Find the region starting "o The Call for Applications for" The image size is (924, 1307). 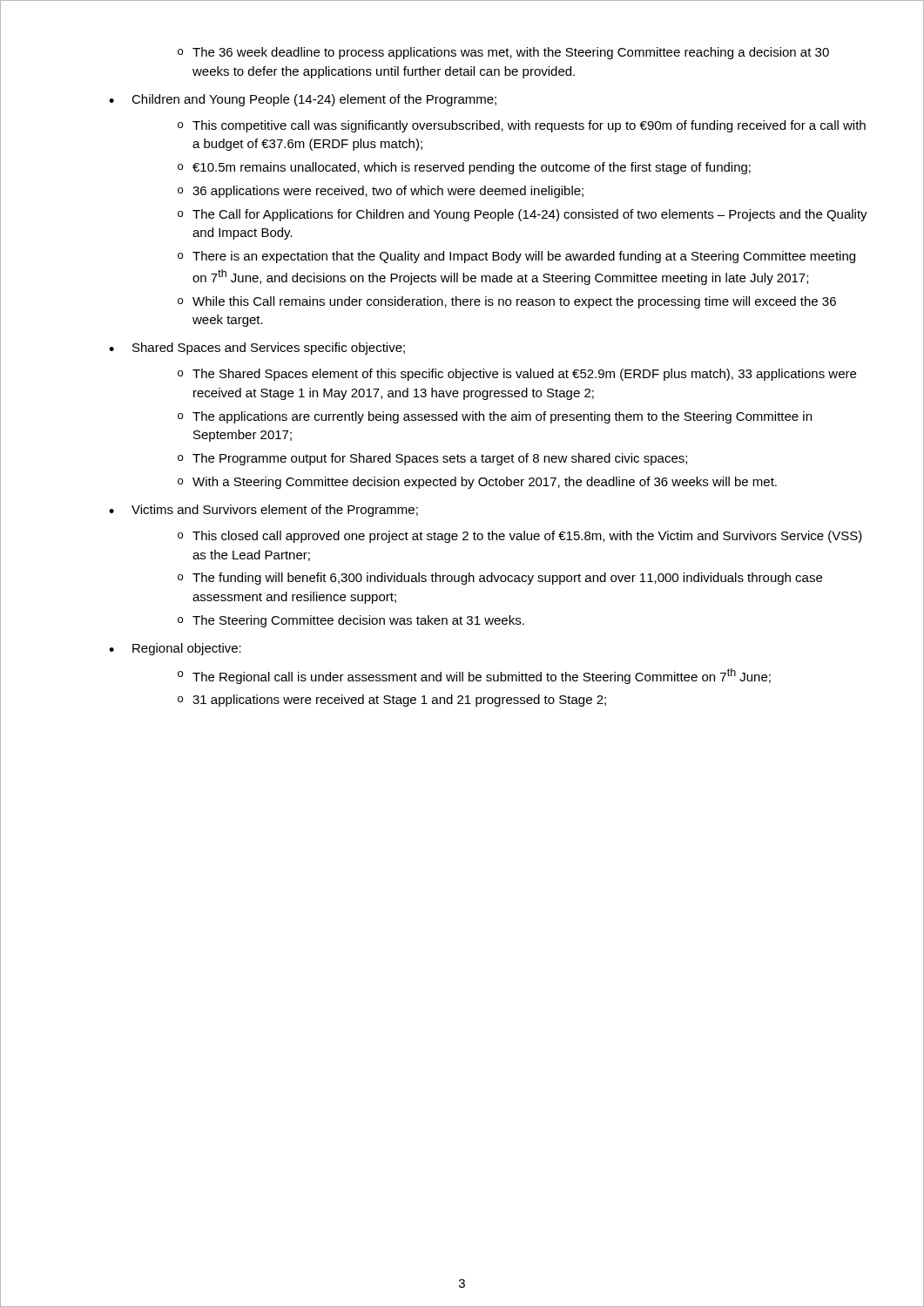click(519, 223)
